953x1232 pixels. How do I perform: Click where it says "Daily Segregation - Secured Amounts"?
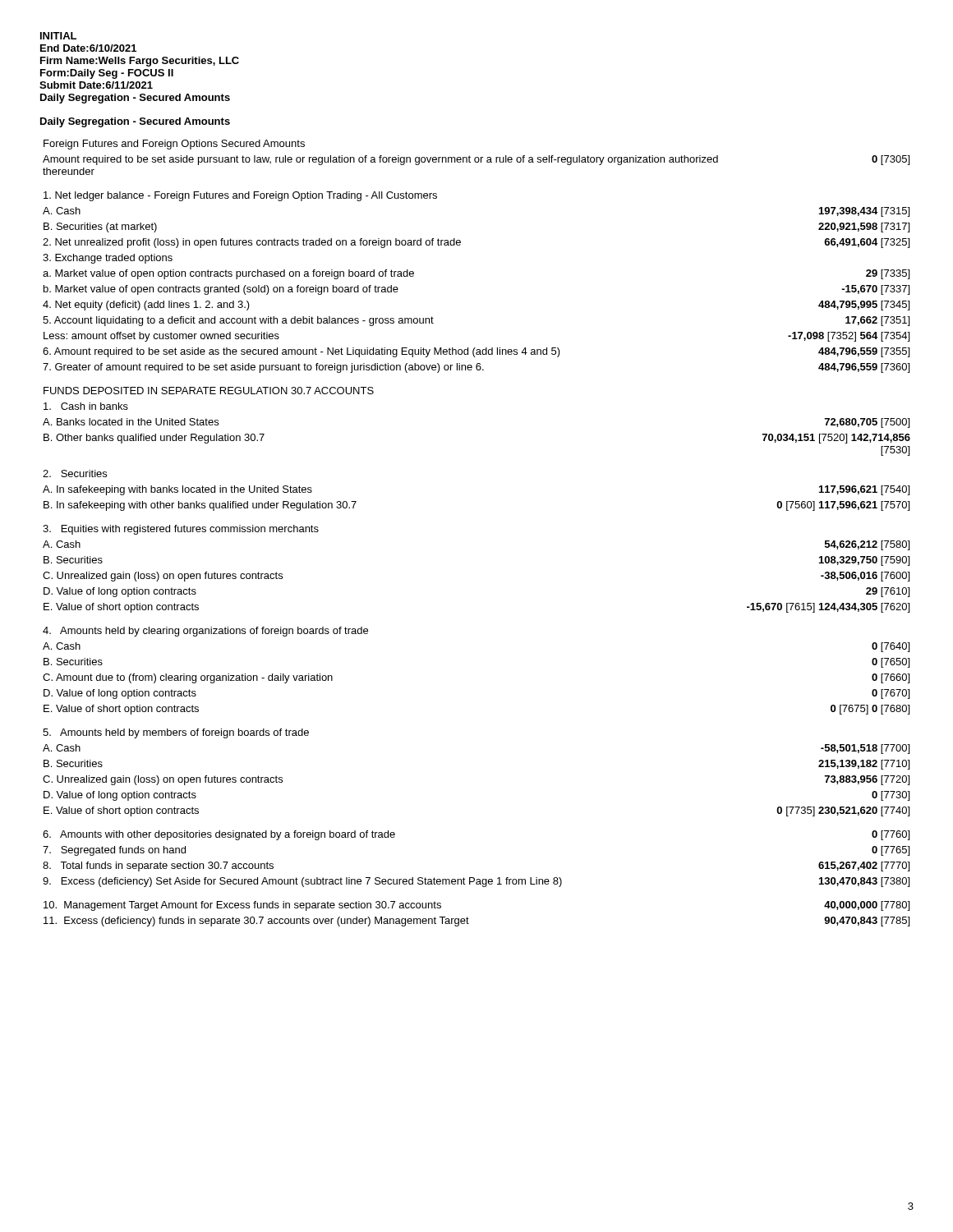135,121
